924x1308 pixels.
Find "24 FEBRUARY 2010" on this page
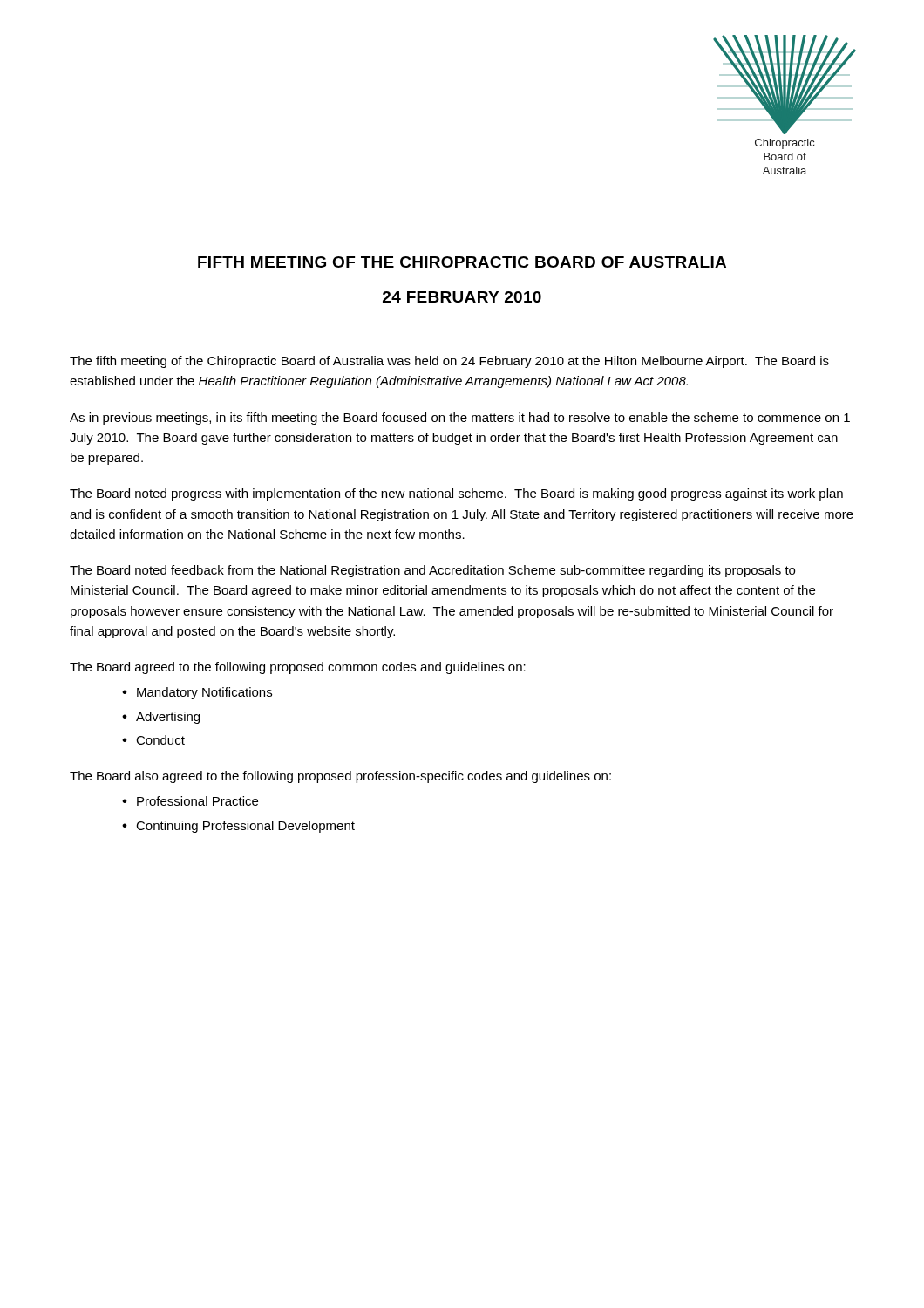[x=462, y=297]
